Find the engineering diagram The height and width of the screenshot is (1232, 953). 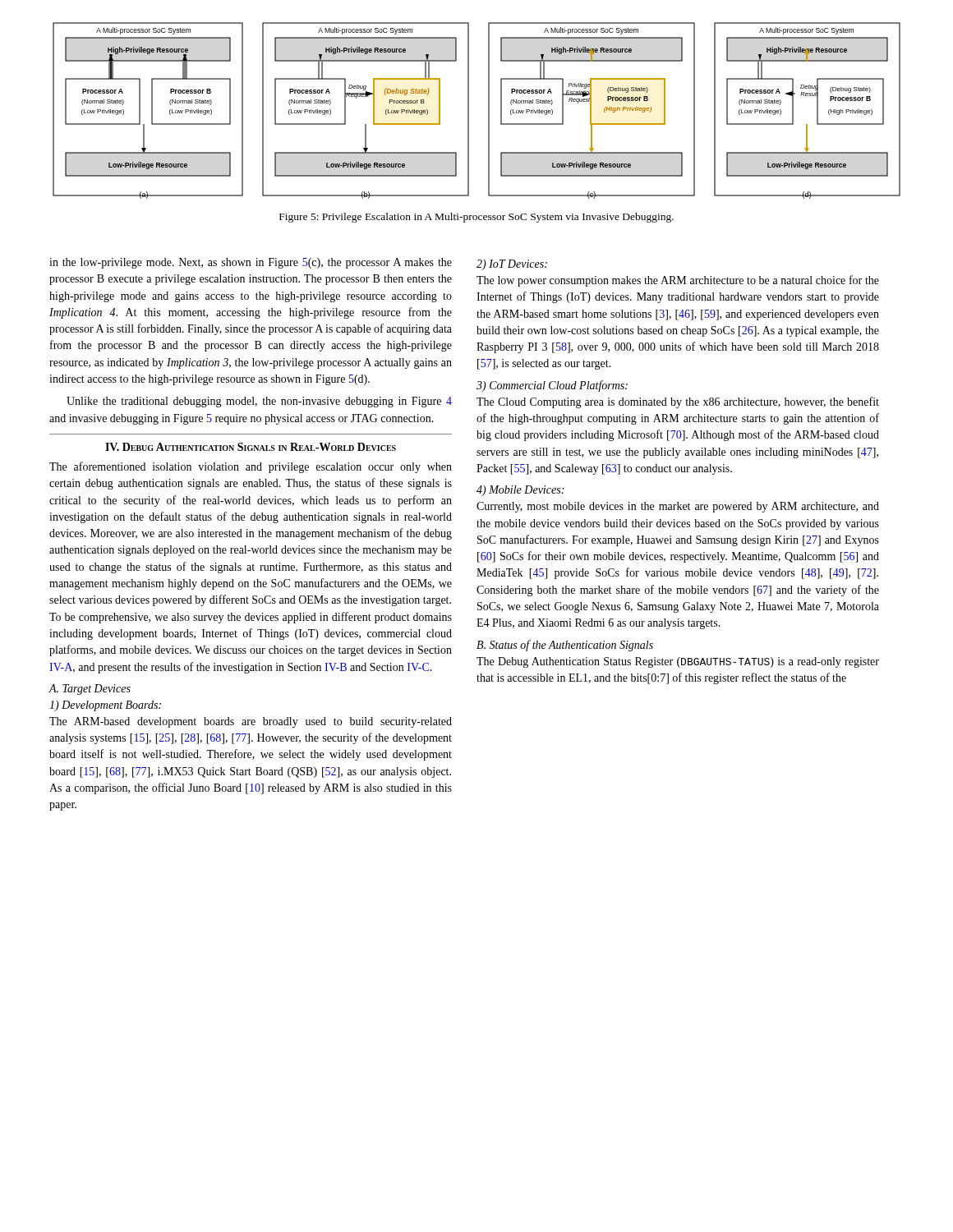click(x=476, y=115)
